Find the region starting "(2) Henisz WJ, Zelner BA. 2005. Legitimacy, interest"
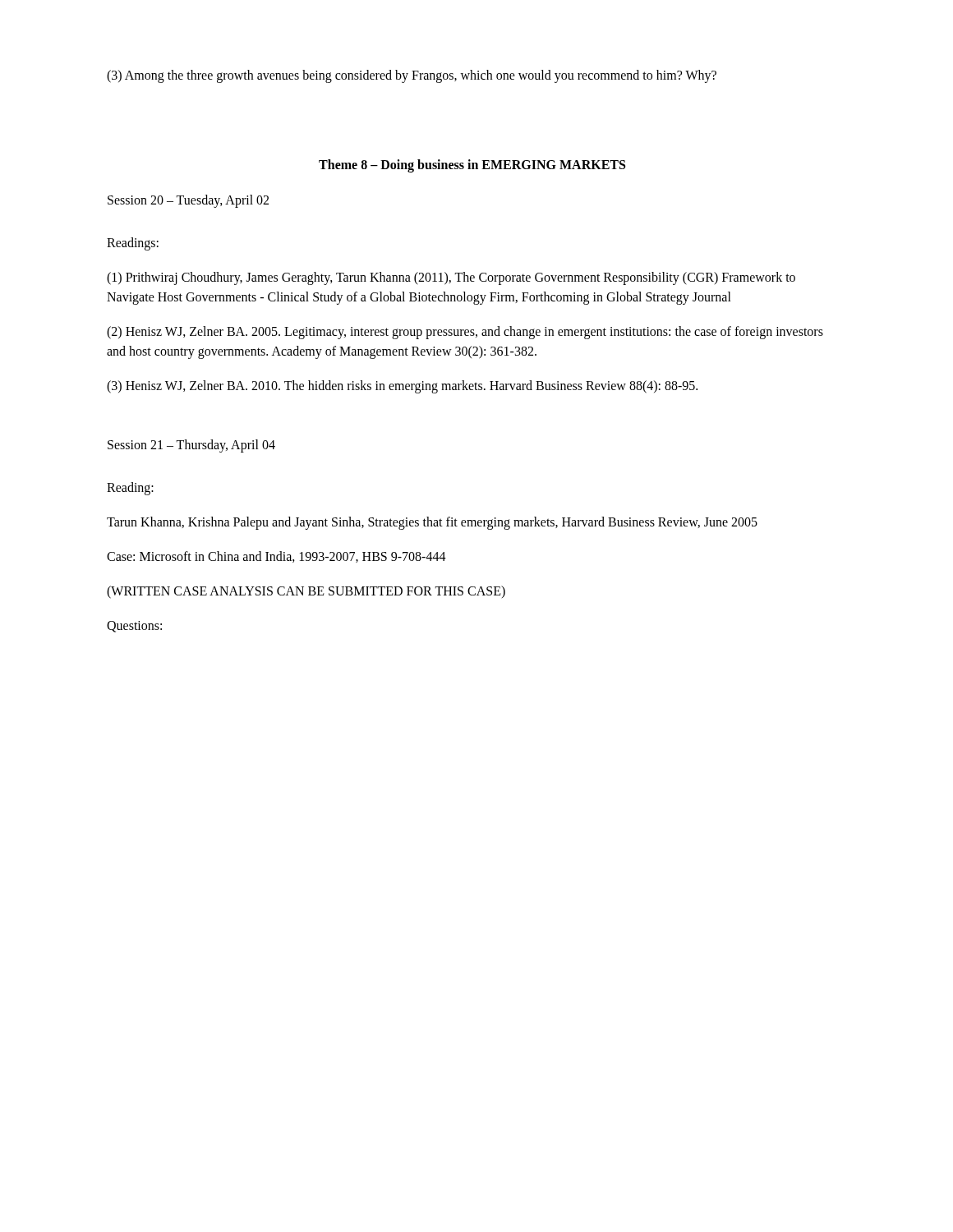Screen dimensions: 1232x953 coord(465,341)
